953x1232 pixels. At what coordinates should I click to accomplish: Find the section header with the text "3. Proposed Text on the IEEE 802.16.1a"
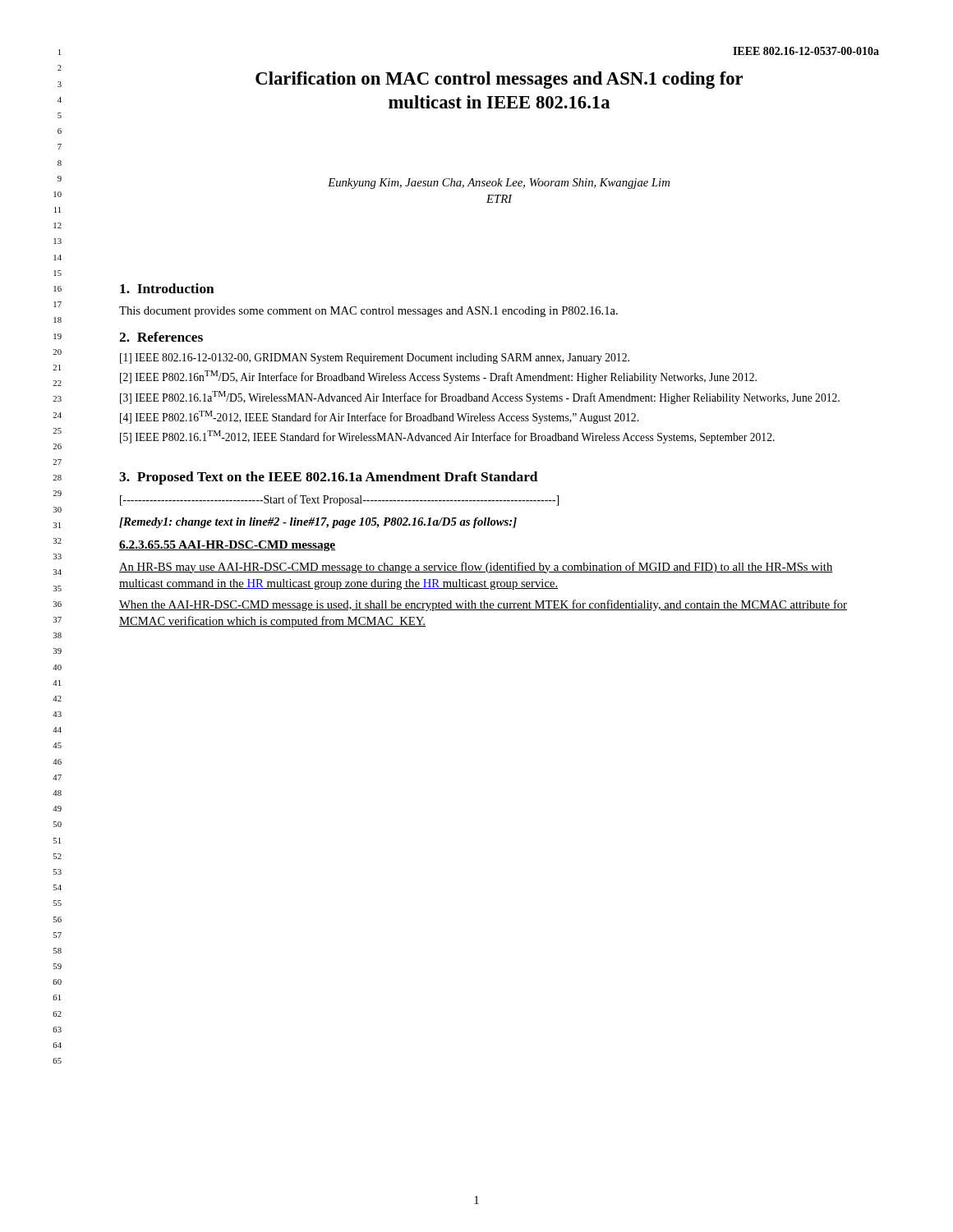328,476
